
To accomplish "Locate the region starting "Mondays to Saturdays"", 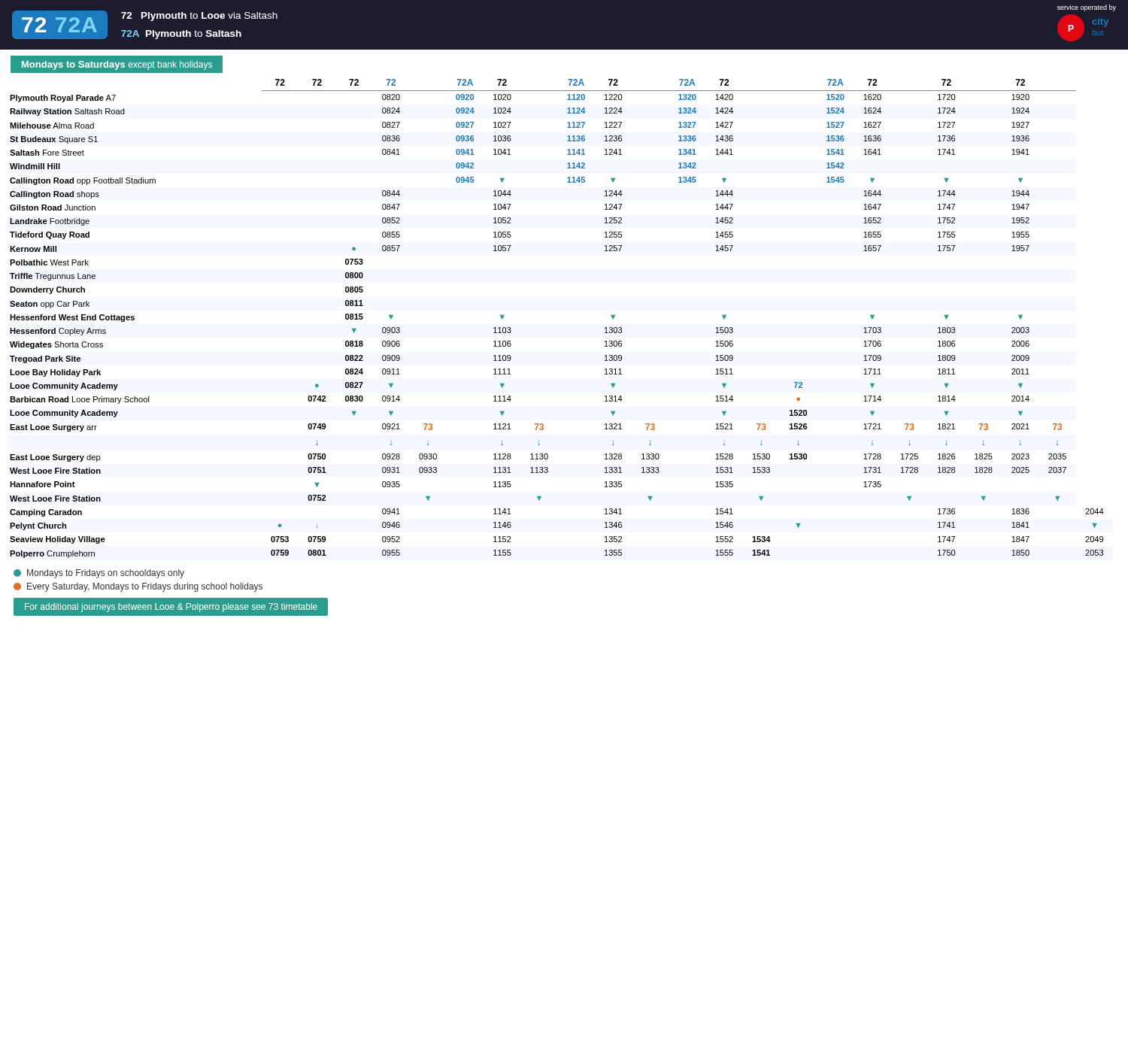I will [x=117, y=64].
